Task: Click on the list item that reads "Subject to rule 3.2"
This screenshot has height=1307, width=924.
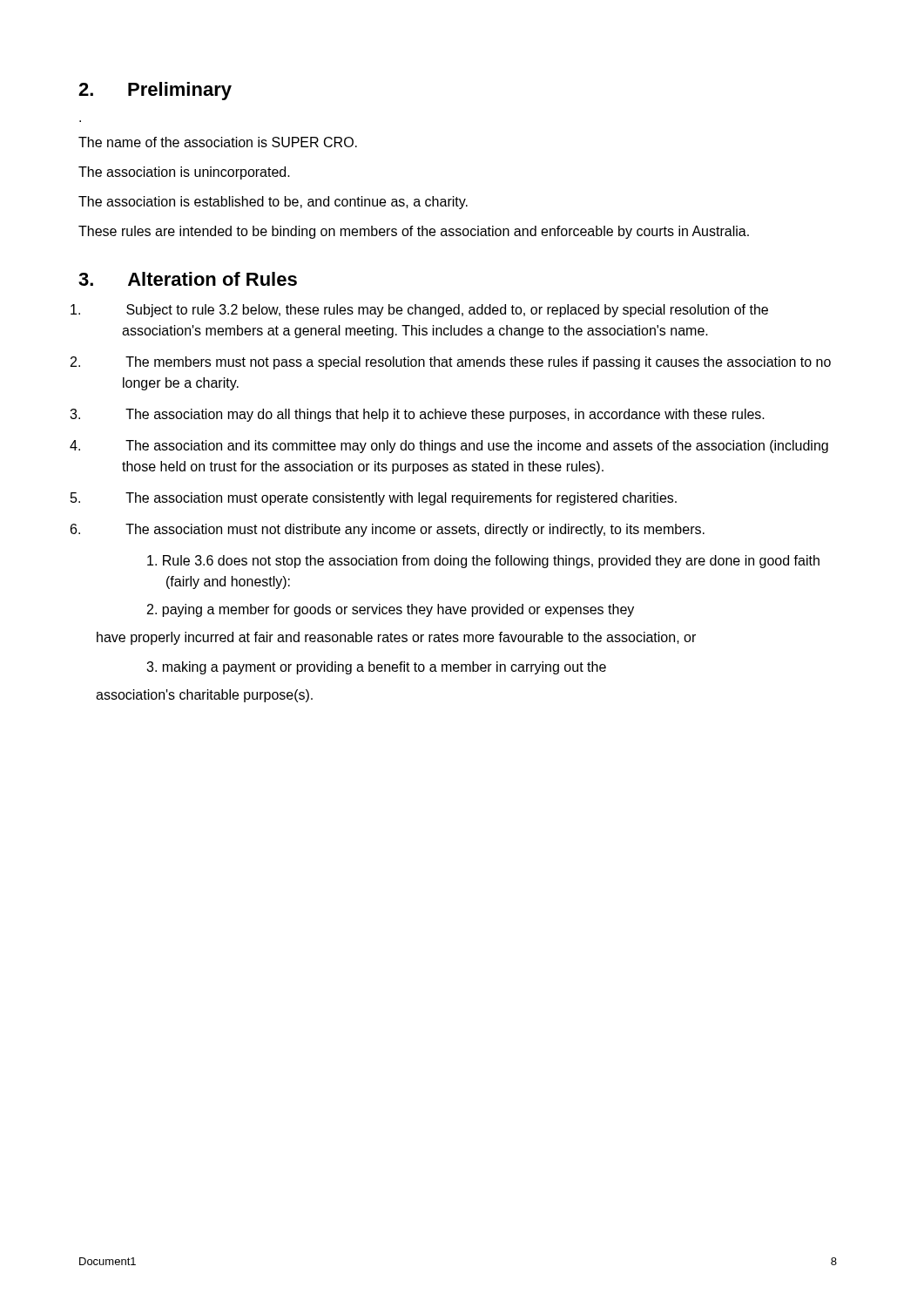Action: coord(432,319)
